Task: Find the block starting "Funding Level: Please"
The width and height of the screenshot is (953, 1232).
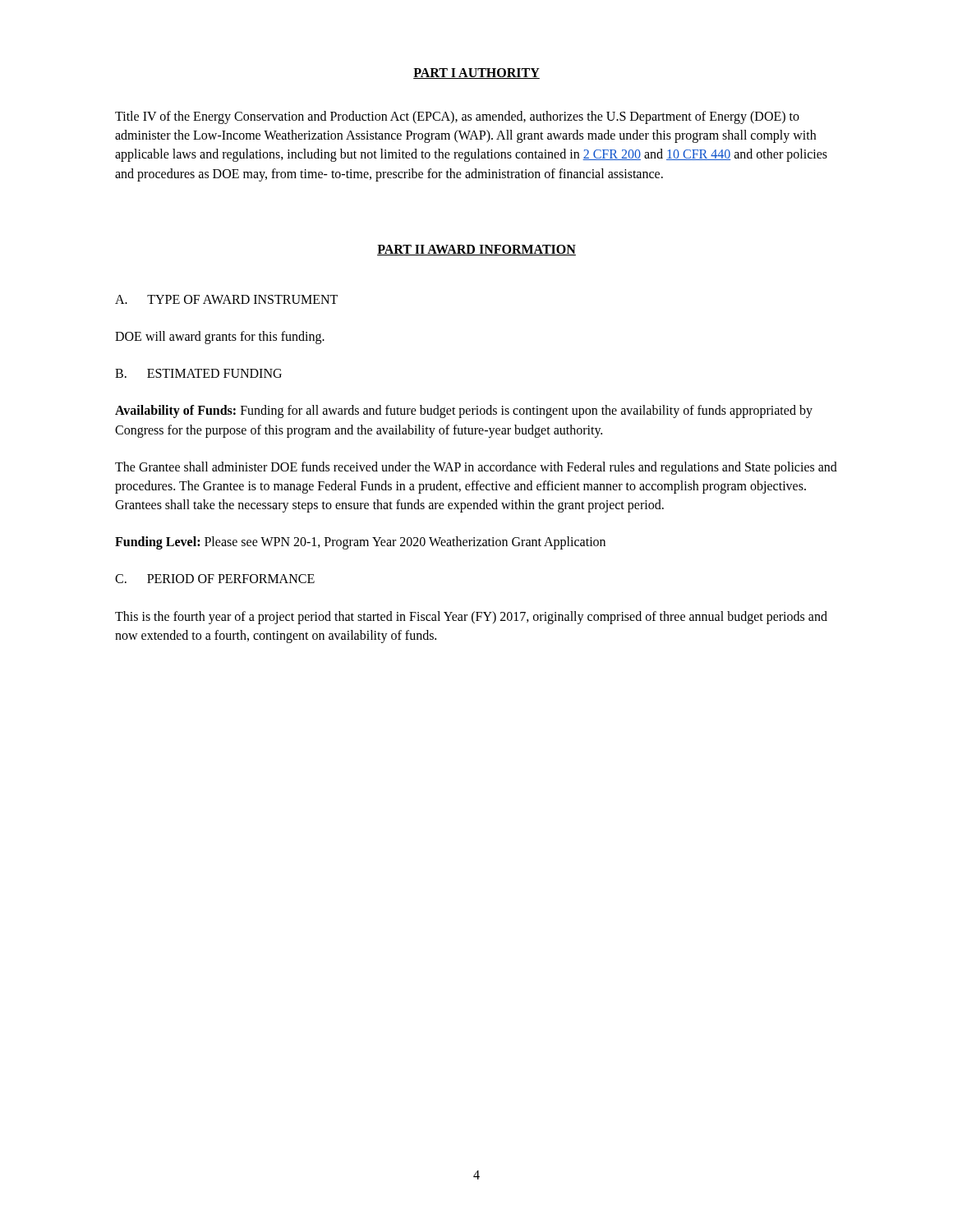Action: pyautogui.click(x=361, y=542)
